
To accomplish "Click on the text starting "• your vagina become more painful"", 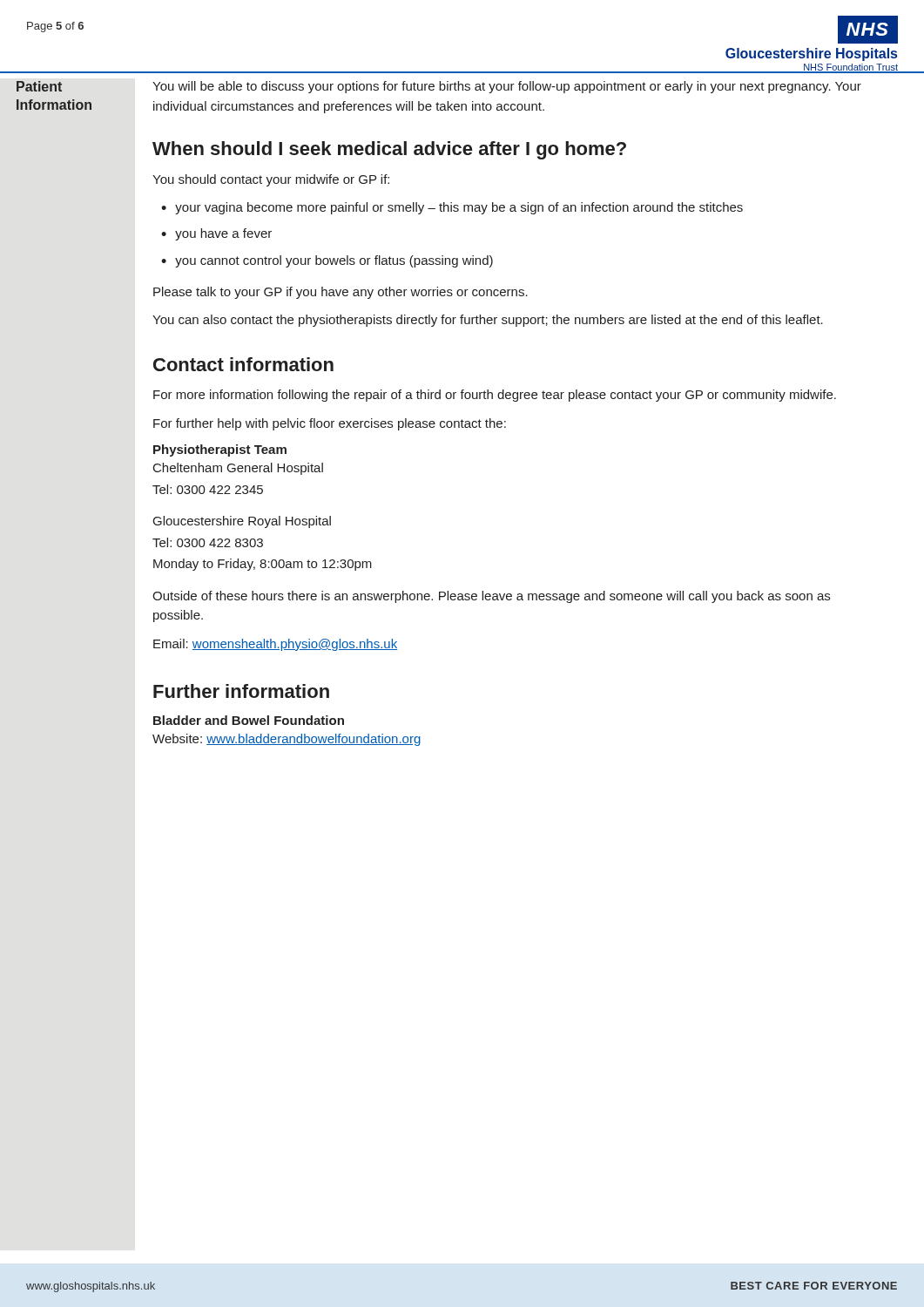I will 452,208.
